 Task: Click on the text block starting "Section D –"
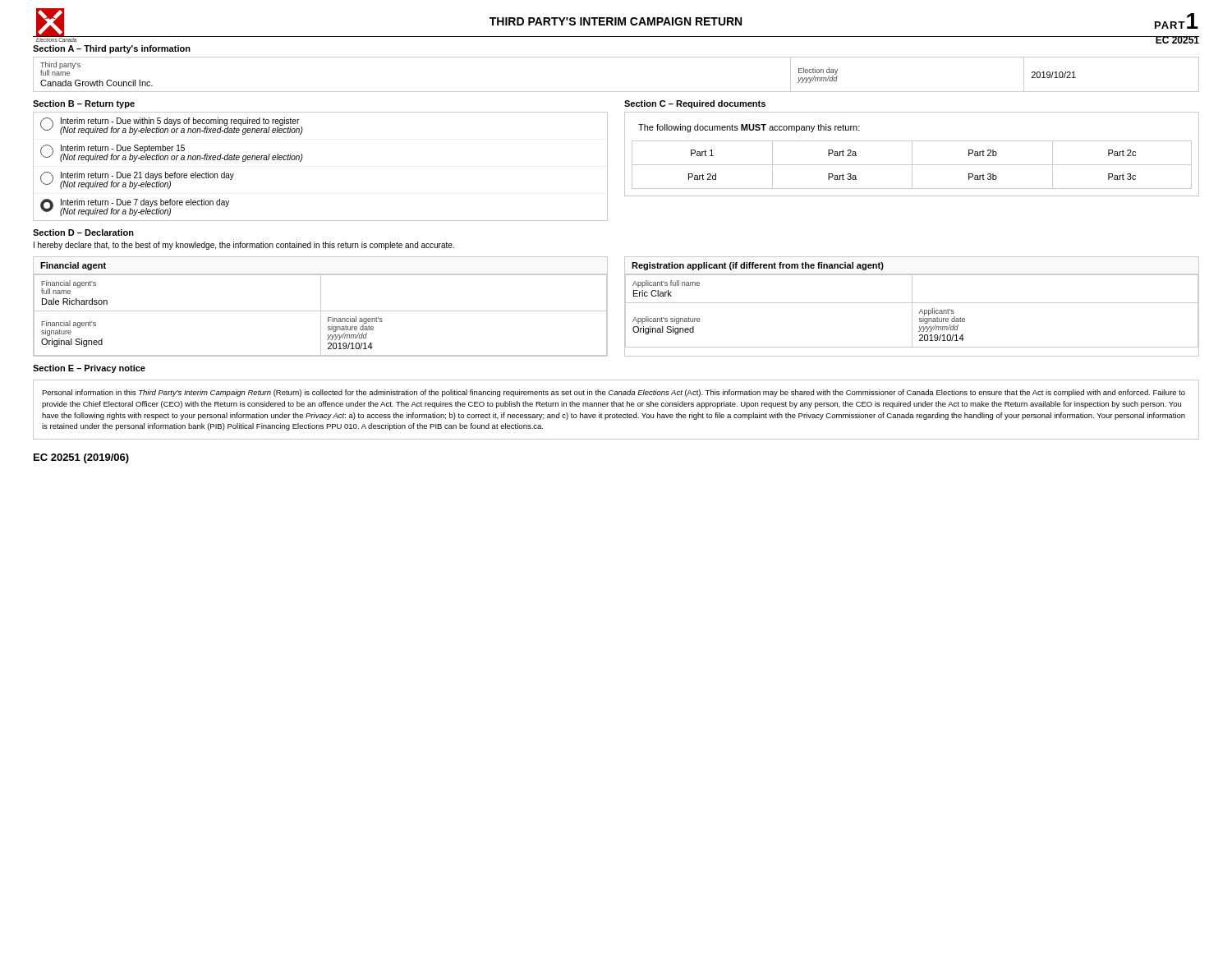[83, 232]
